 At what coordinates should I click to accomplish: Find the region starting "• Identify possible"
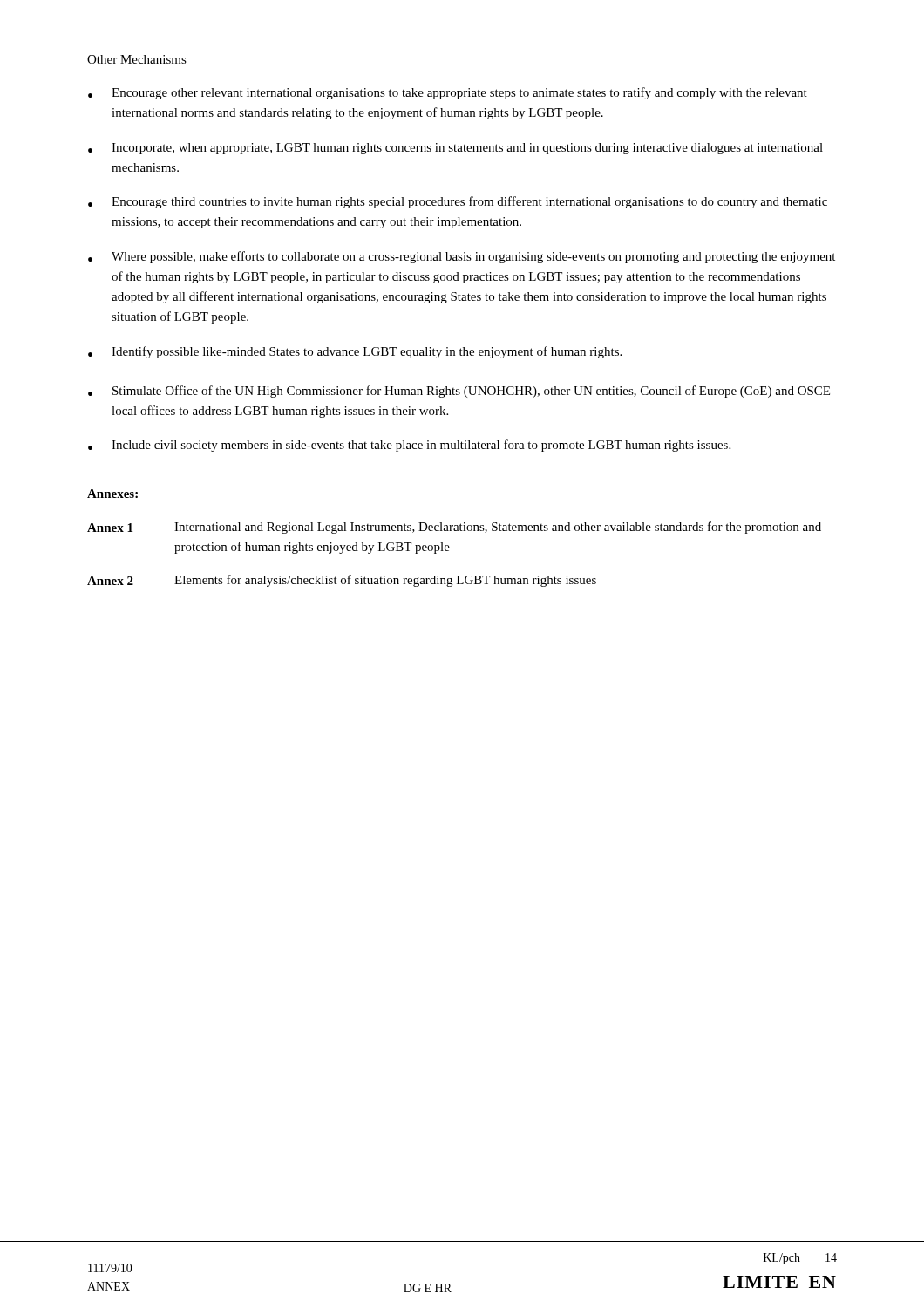pos(462,354)
